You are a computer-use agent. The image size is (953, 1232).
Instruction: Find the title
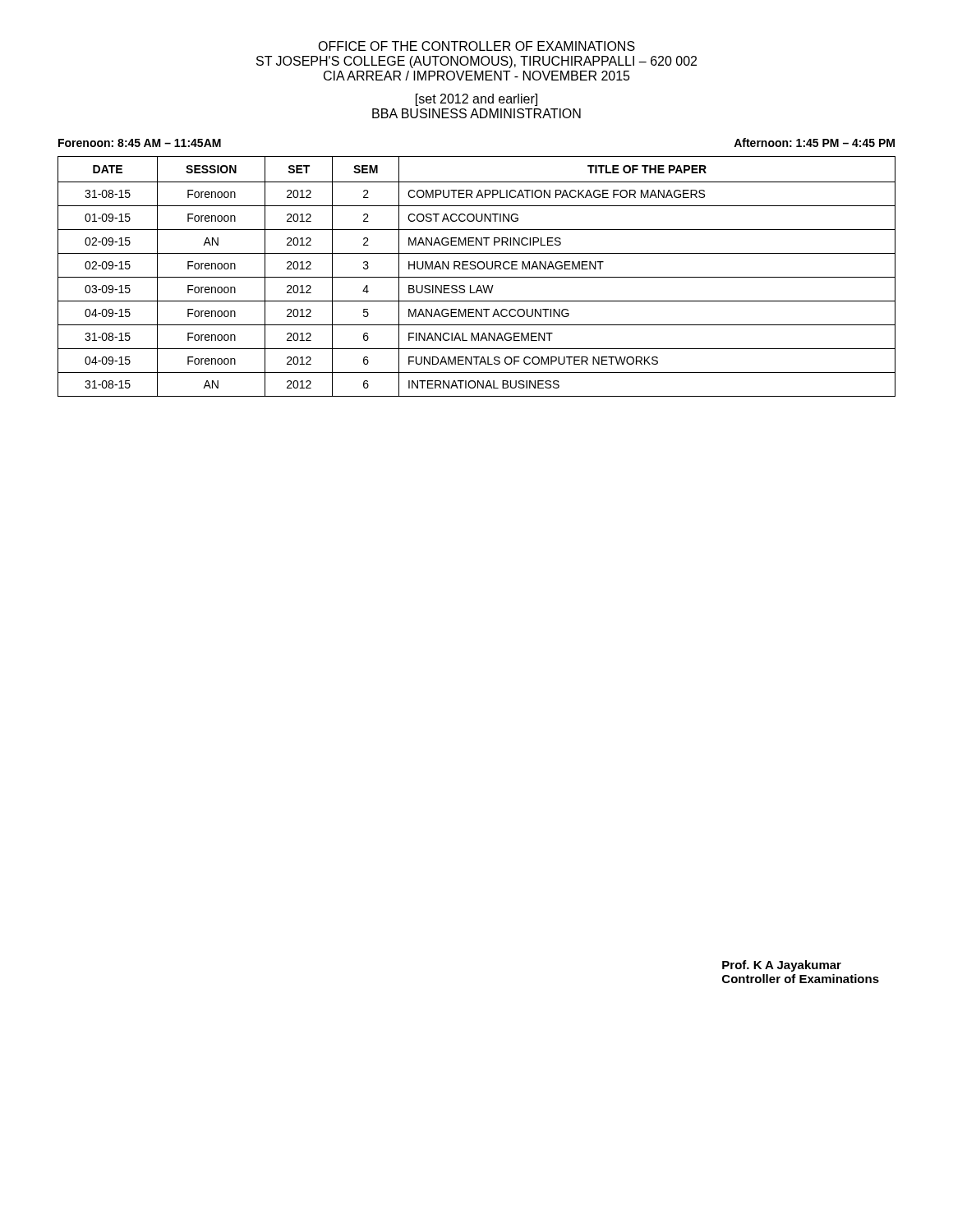(476, 107)
